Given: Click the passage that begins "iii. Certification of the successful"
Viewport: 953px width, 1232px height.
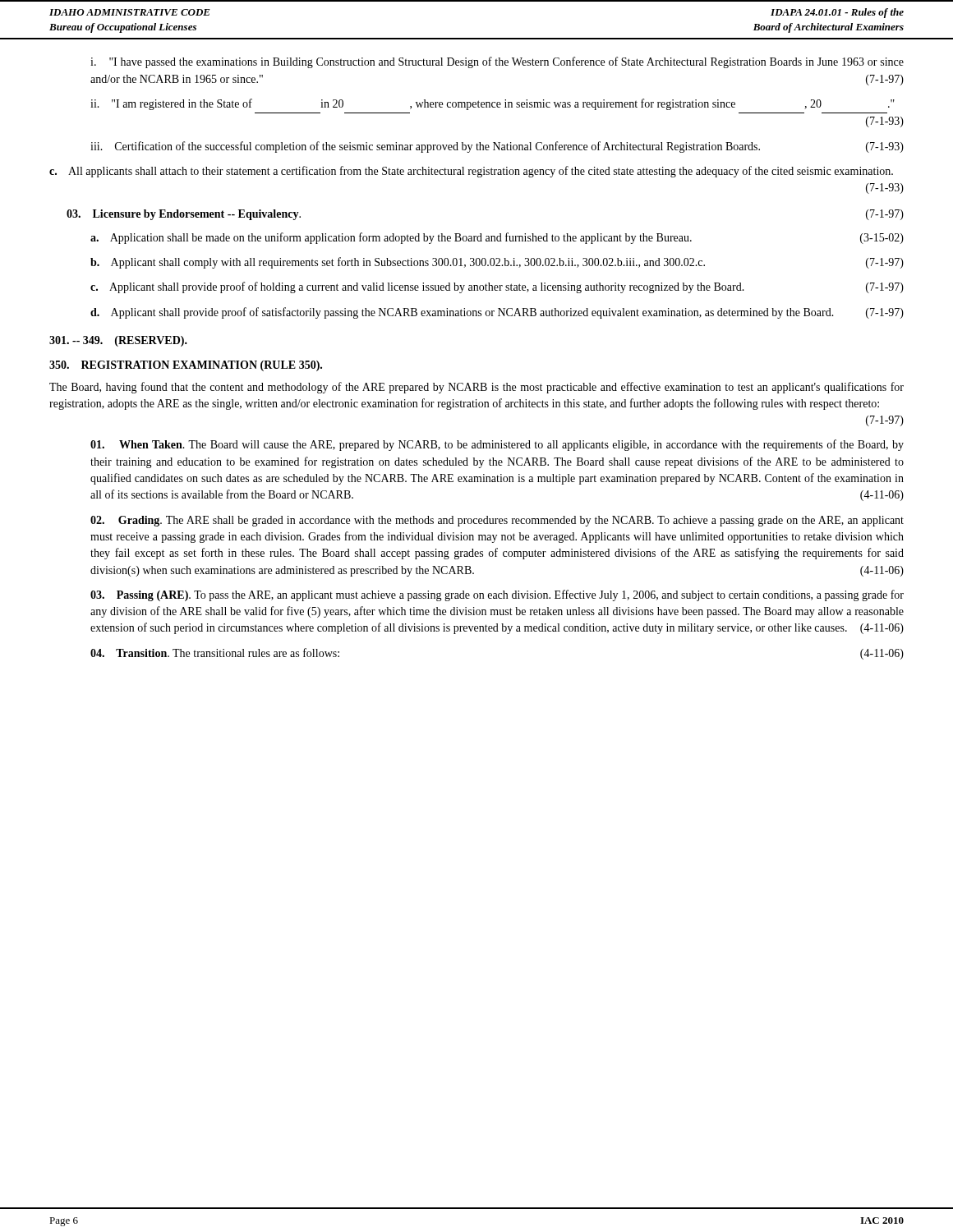Looking at the screenshot, I should [497, 147].
